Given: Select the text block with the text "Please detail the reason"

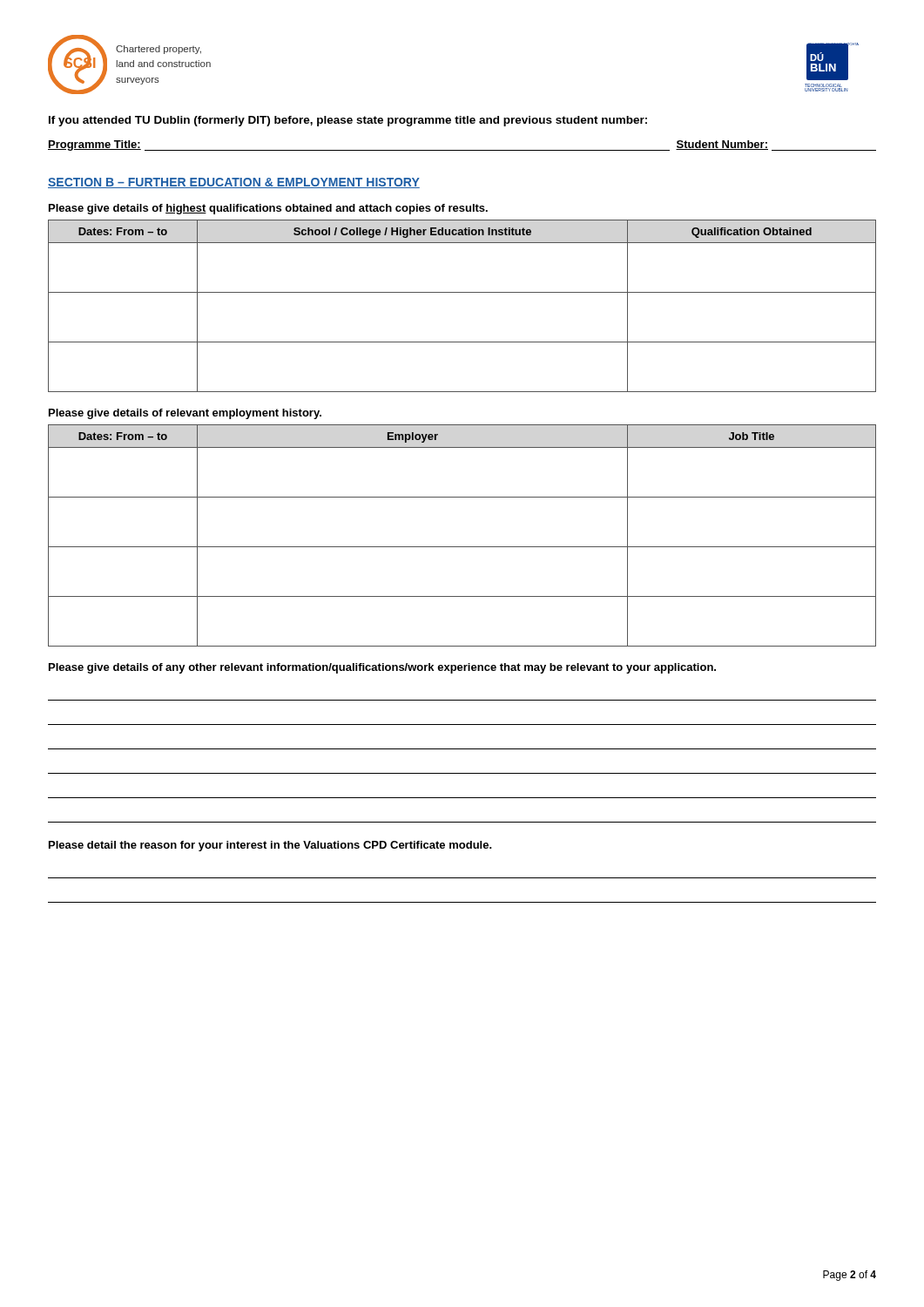Looking at the screenshot, I should pos(270,845).
